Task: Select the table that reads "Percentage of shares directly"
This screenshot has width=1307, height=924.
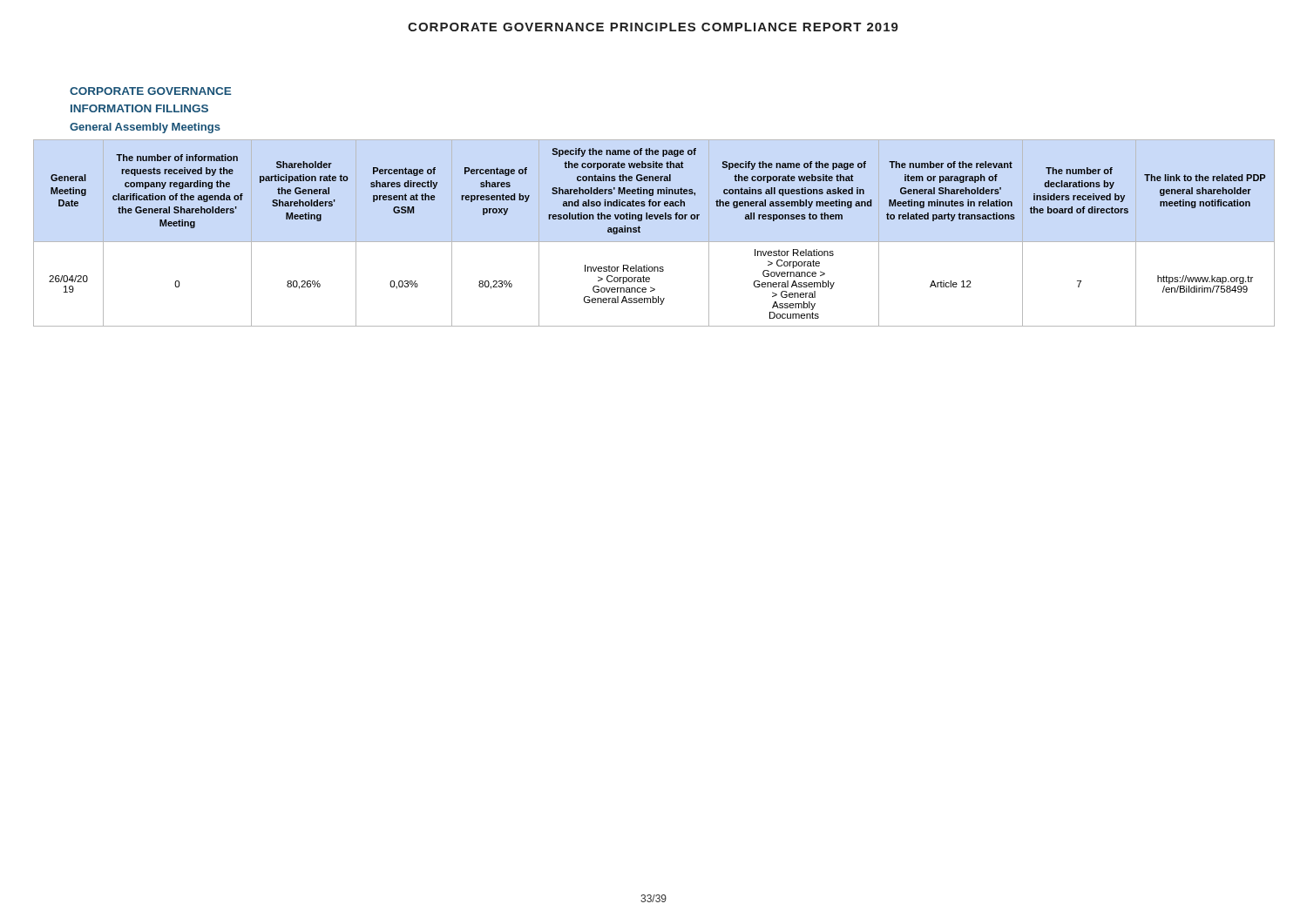Action: (x=654, y=233)
